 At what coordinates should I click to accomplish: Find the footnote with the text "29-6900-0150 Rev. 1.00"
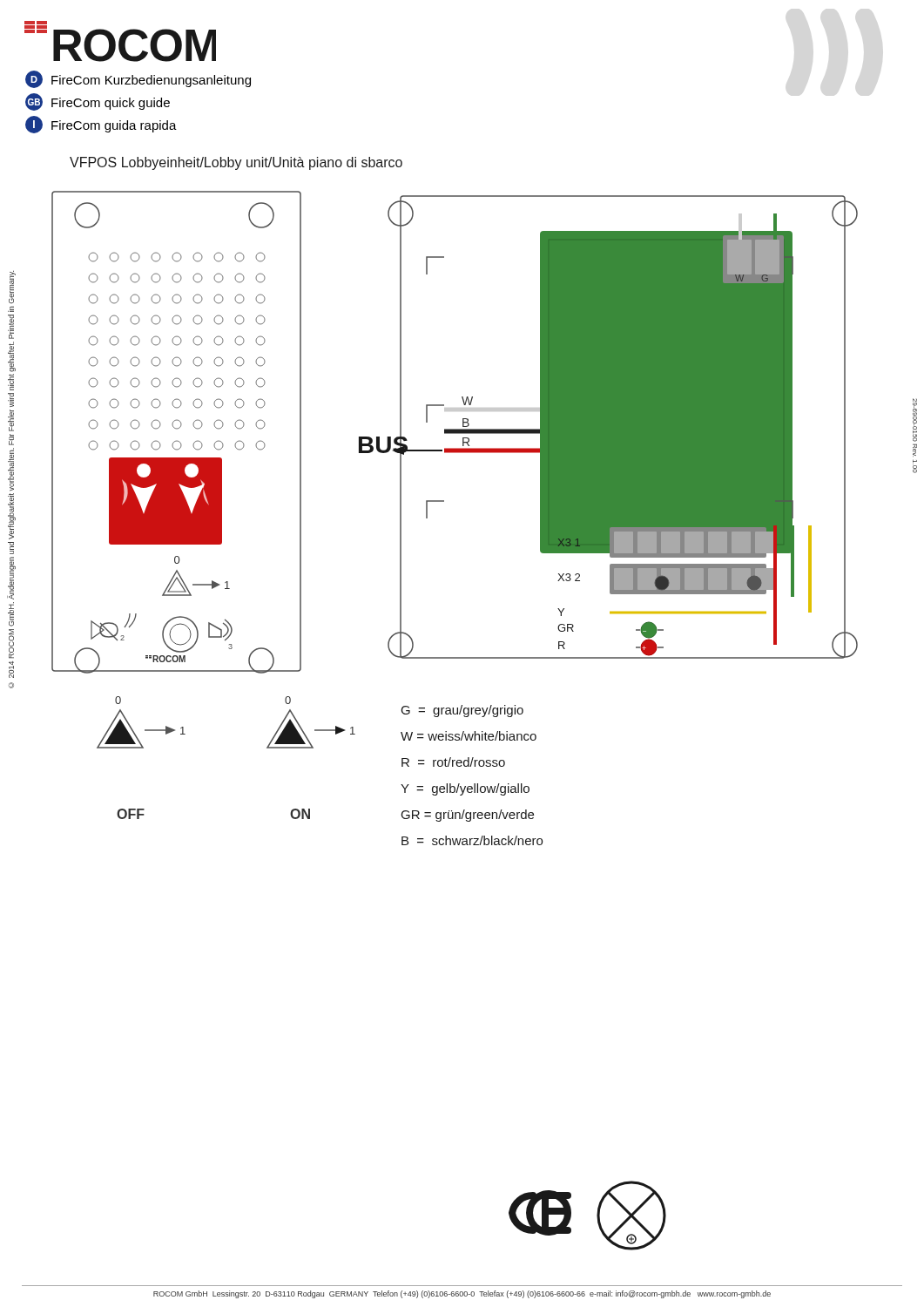coord(915,436)
